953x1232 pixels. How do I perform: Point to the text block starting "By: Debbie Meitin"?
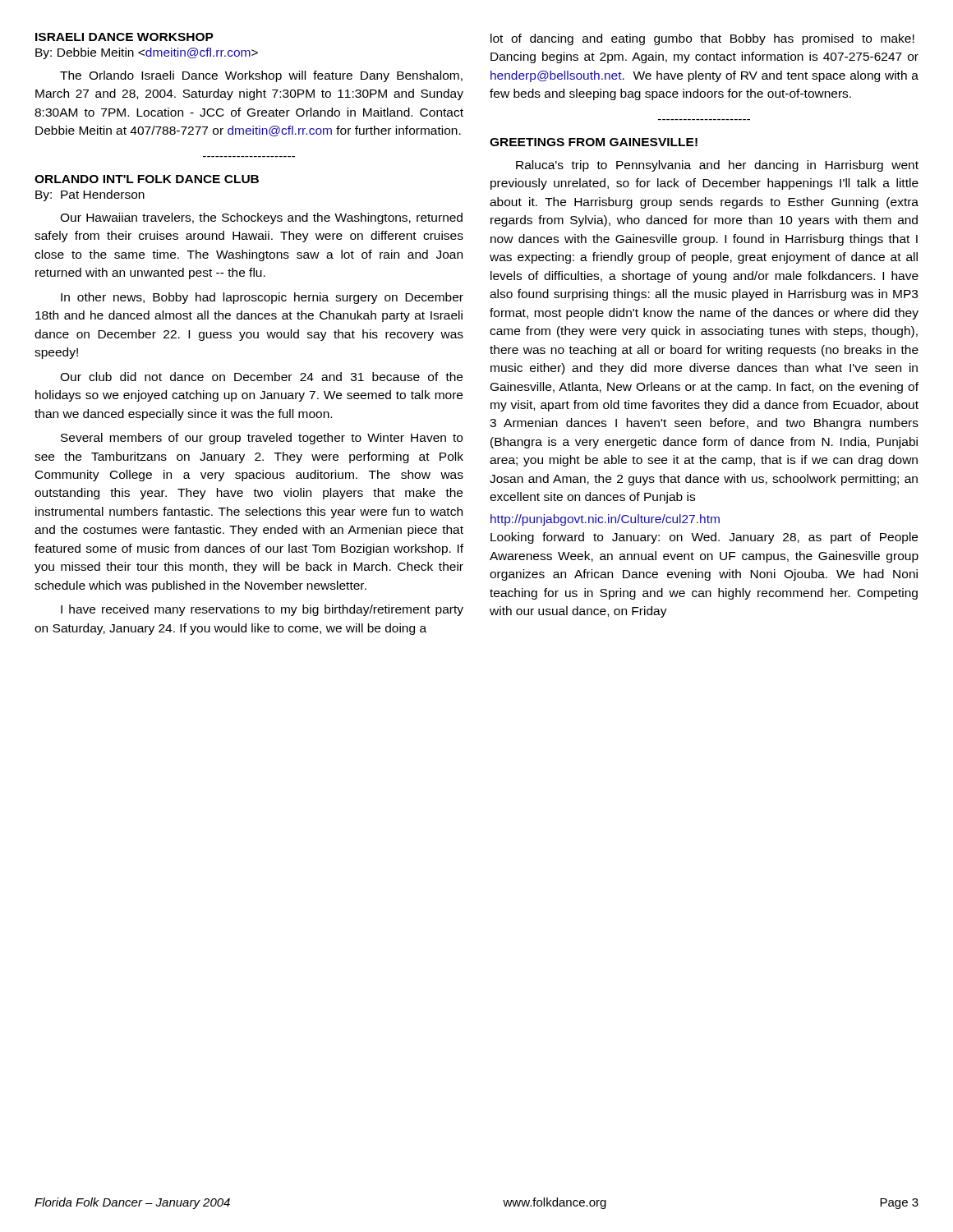click(x=146, y=52)
